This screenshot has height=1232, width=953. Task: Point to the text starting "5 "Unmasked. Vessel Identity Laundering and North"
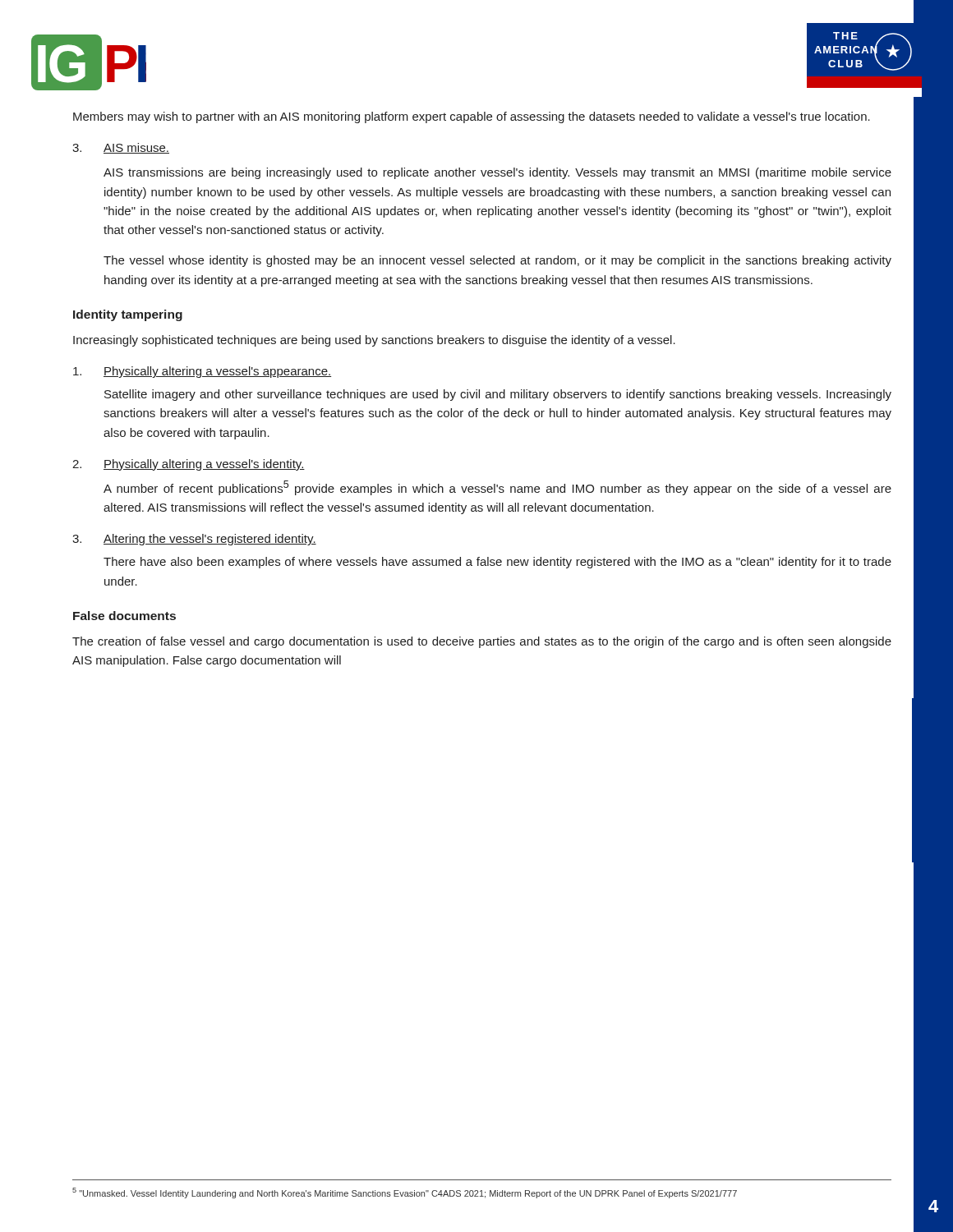(x=482, y=1193)
